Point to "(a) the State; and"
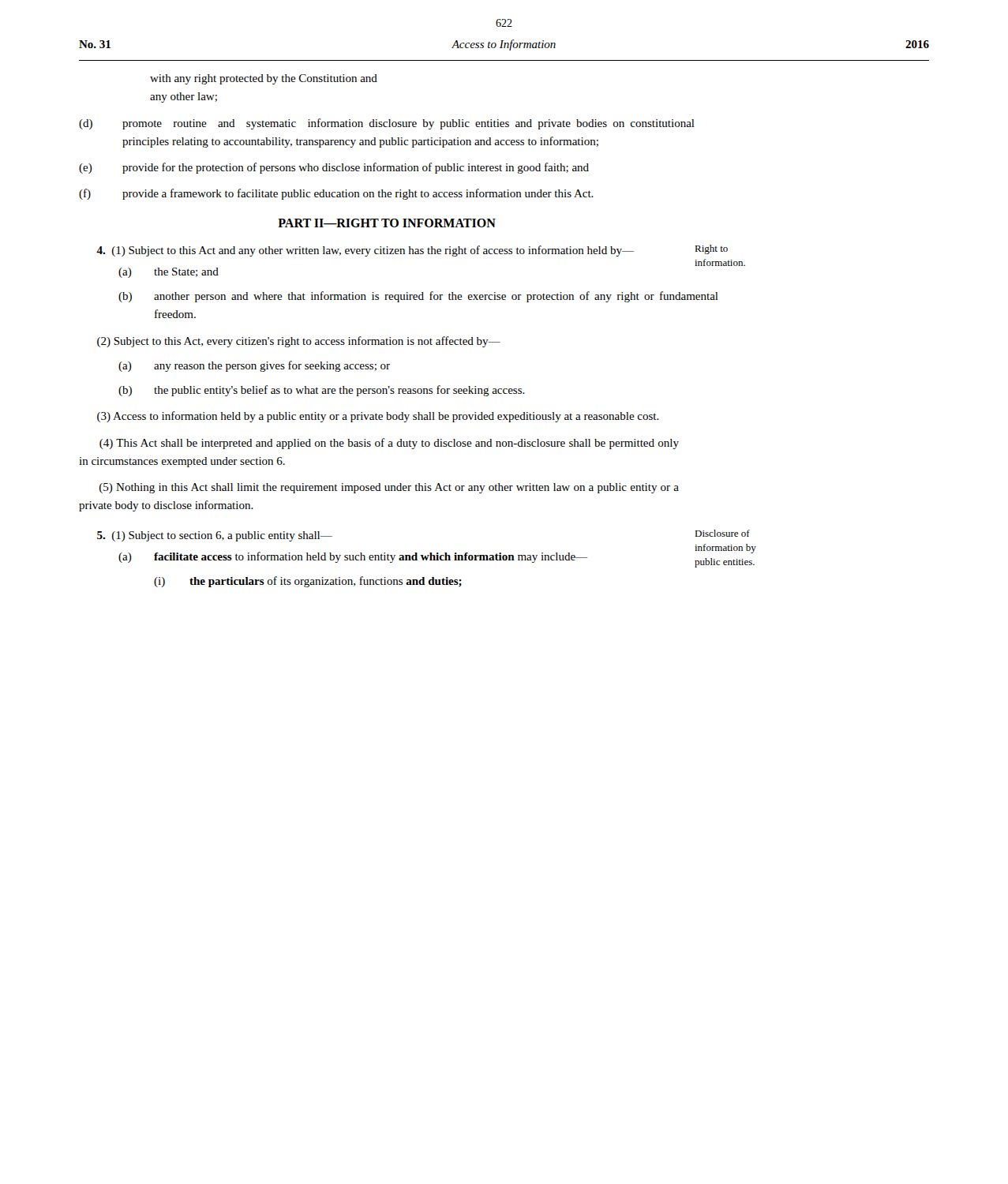 pos(168,272)
